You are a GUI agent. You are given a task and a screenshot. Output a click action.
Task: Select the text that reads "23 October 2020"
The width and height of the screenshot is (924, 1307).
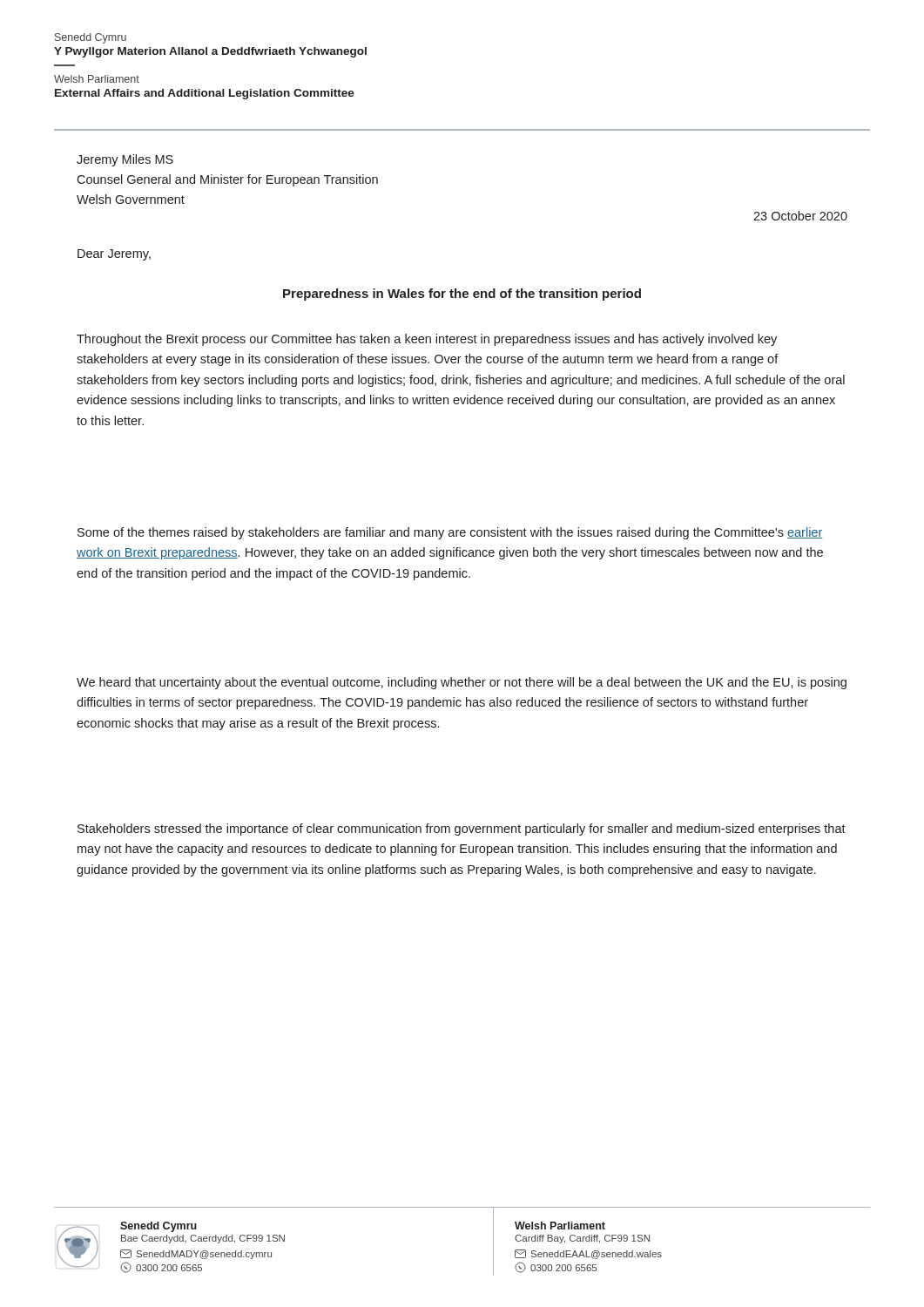[800, 216]
